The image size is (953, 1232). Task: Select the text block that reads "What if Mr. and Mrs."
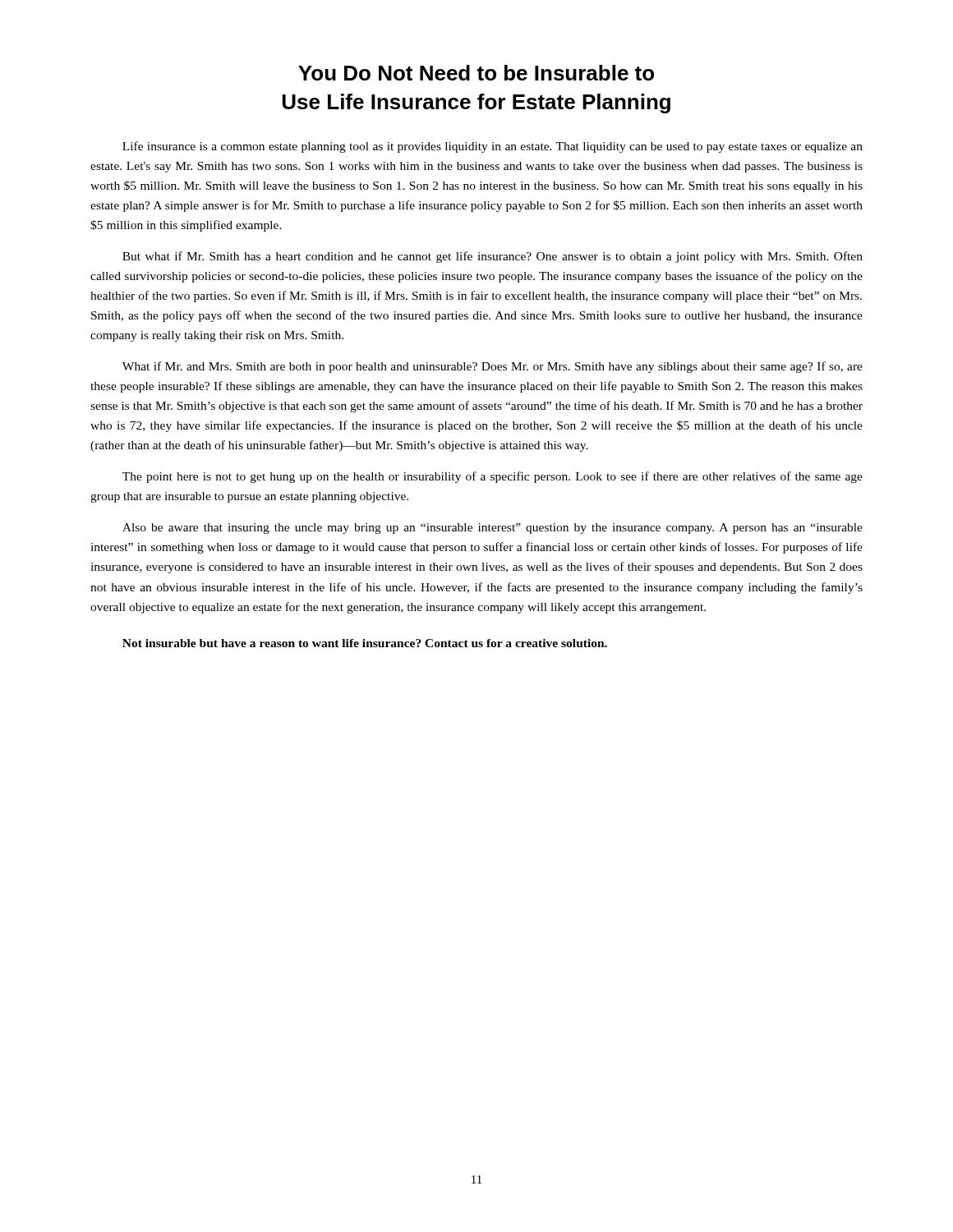coord(476,406)
